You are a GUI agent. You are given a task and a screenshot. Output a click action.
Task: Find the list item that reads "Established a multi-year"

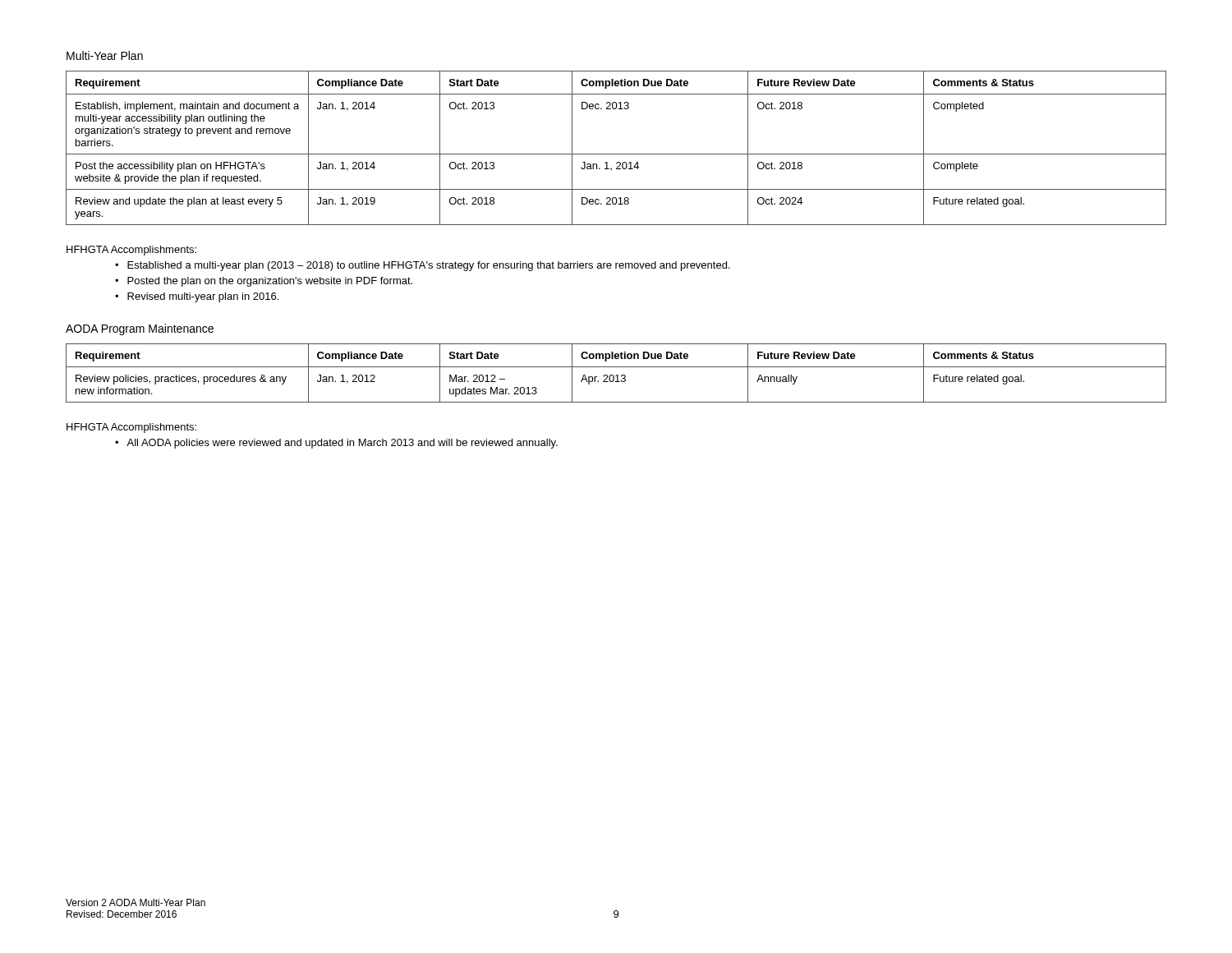click(429, 265)
